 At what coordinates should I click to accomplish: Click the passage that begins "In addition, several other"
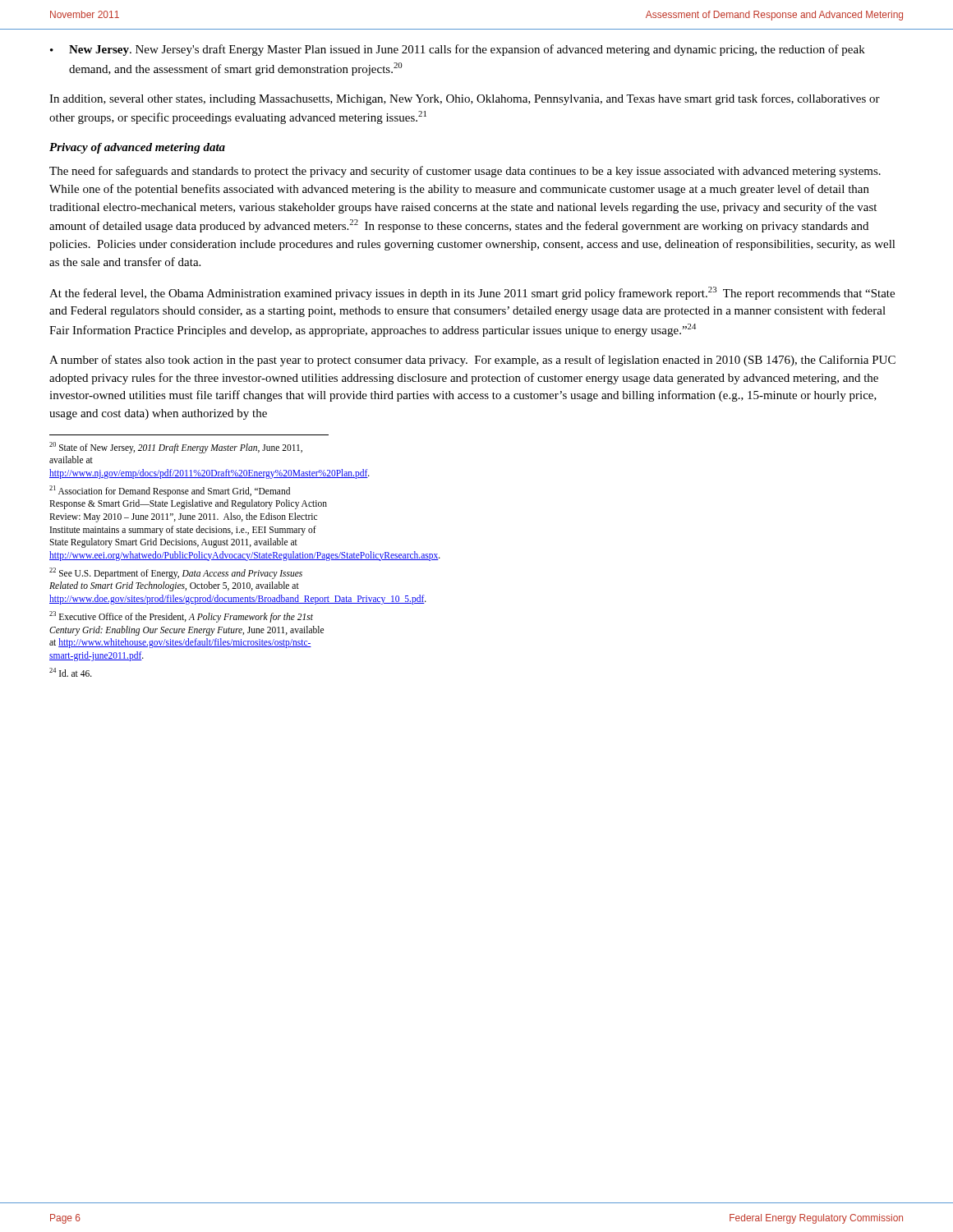pos(464,108)
